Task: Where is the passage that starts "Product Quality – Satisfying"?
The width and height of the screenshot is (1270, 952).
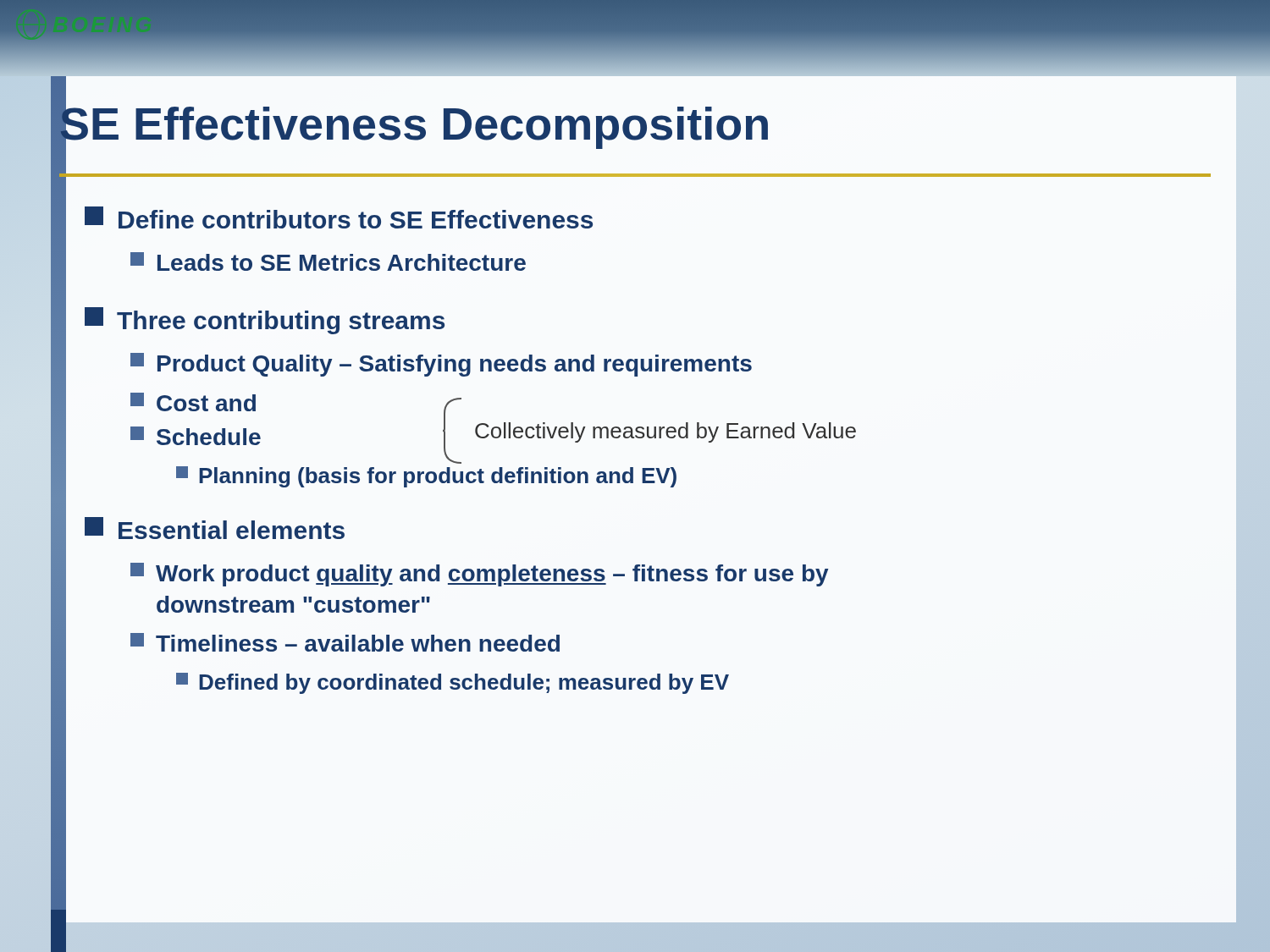Action: [x=442, y=364]
